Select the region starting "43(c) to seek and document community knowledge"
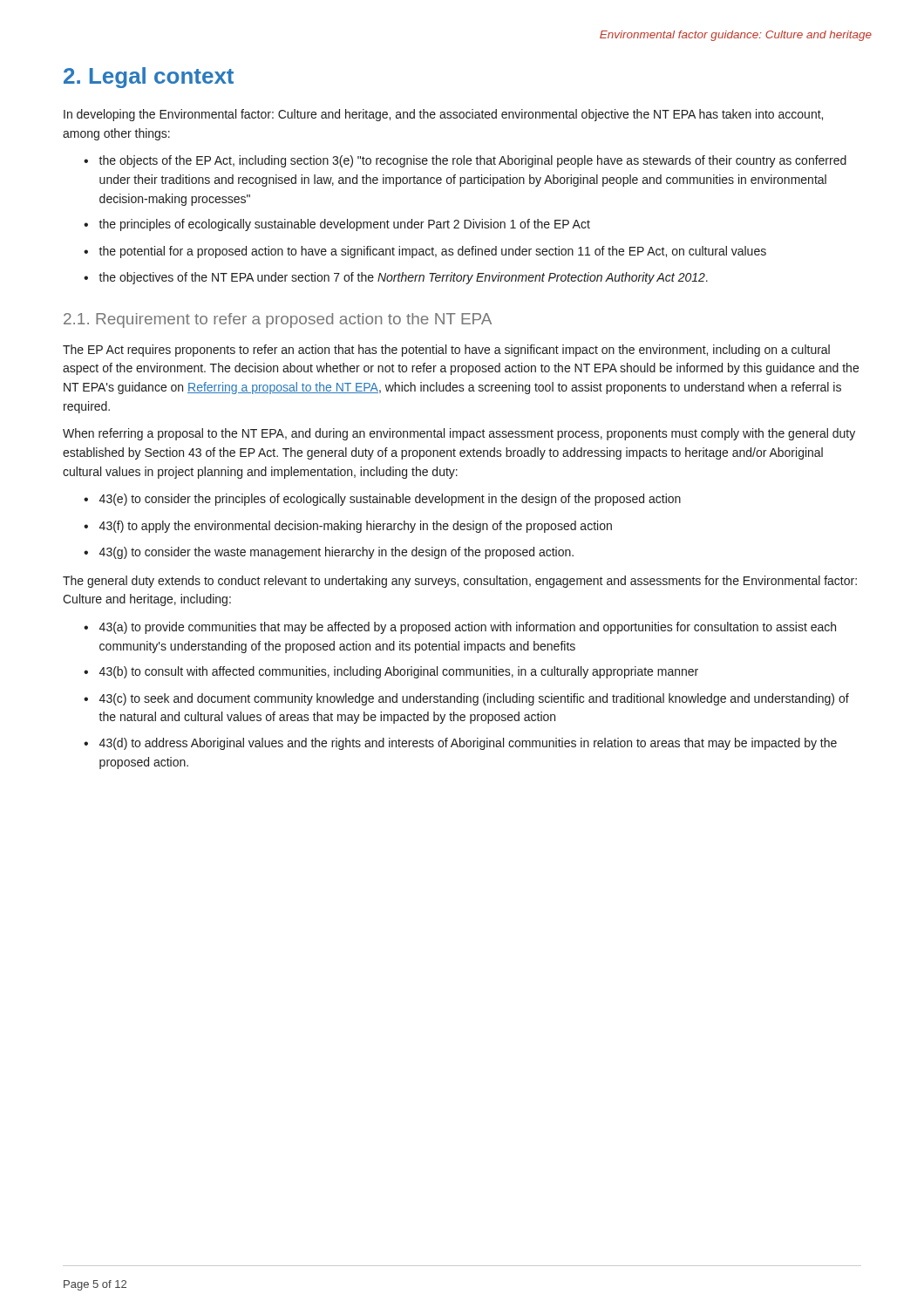The height and width of the screenshot is (1308, 924). tap(480, 708)
